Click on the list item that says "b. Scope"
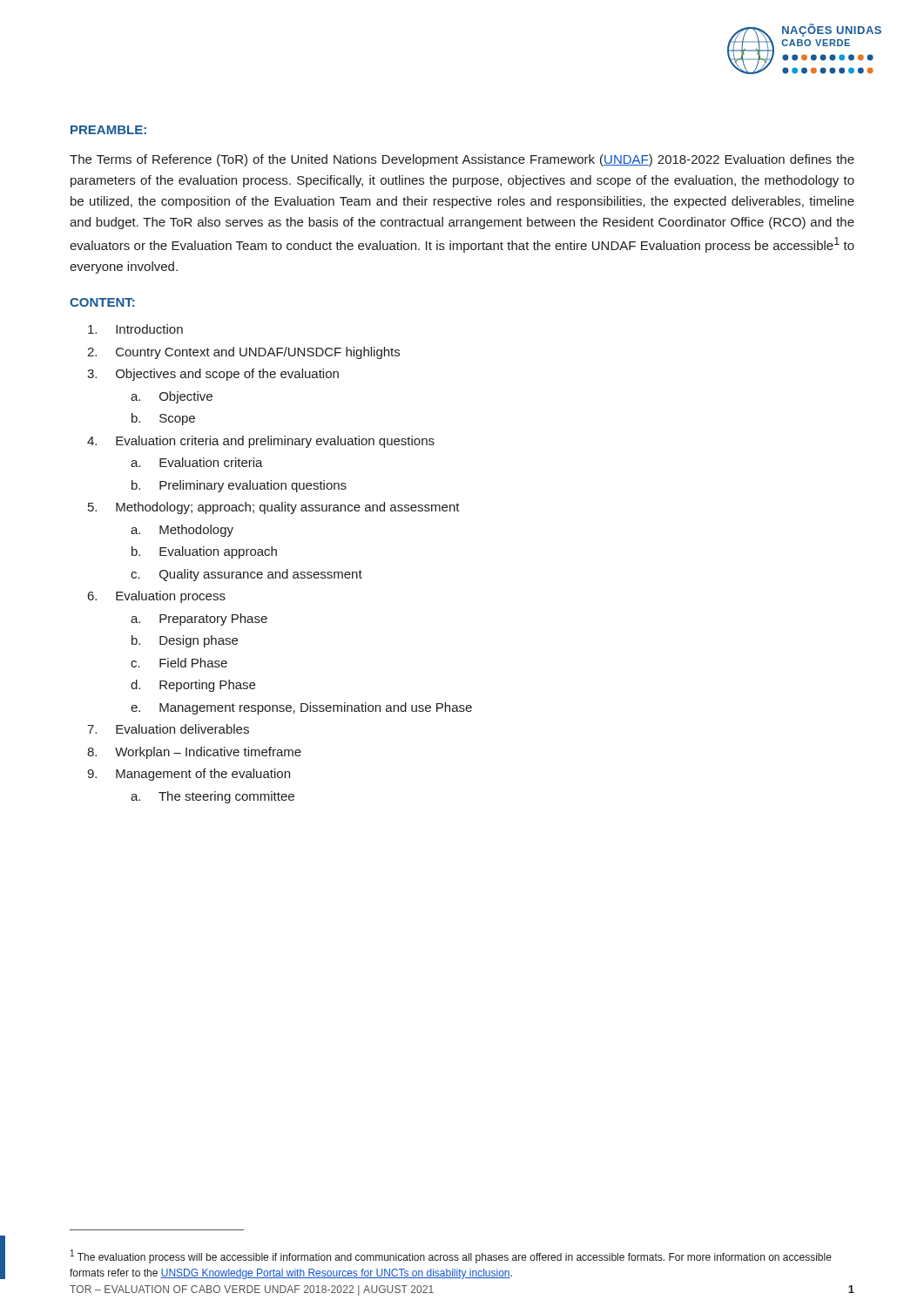The width and height of the screenshot is (924, 1307). (x=163, y=418)
